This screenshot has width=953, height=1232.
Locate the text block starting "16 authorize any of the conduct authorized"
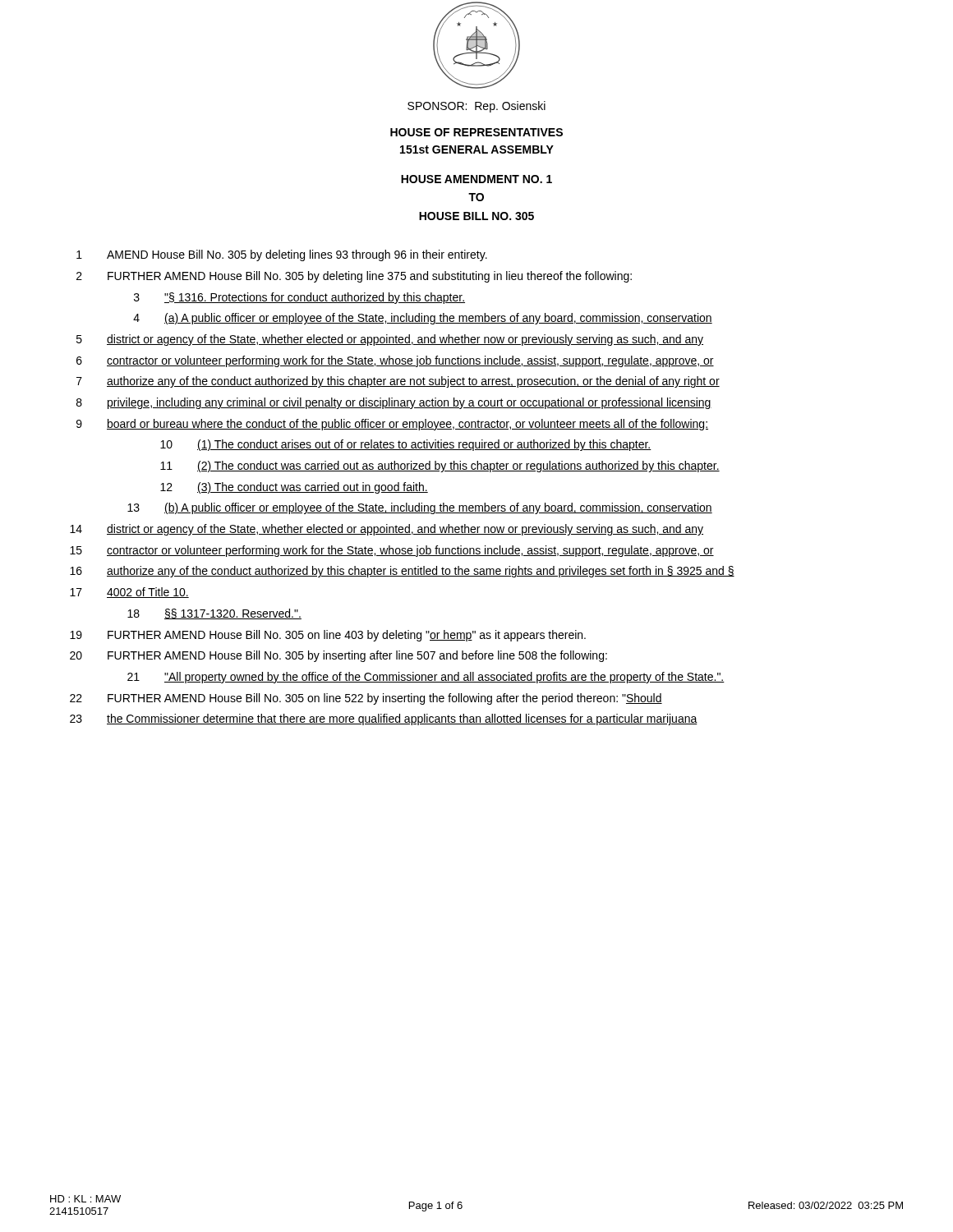tap(476, 572)
